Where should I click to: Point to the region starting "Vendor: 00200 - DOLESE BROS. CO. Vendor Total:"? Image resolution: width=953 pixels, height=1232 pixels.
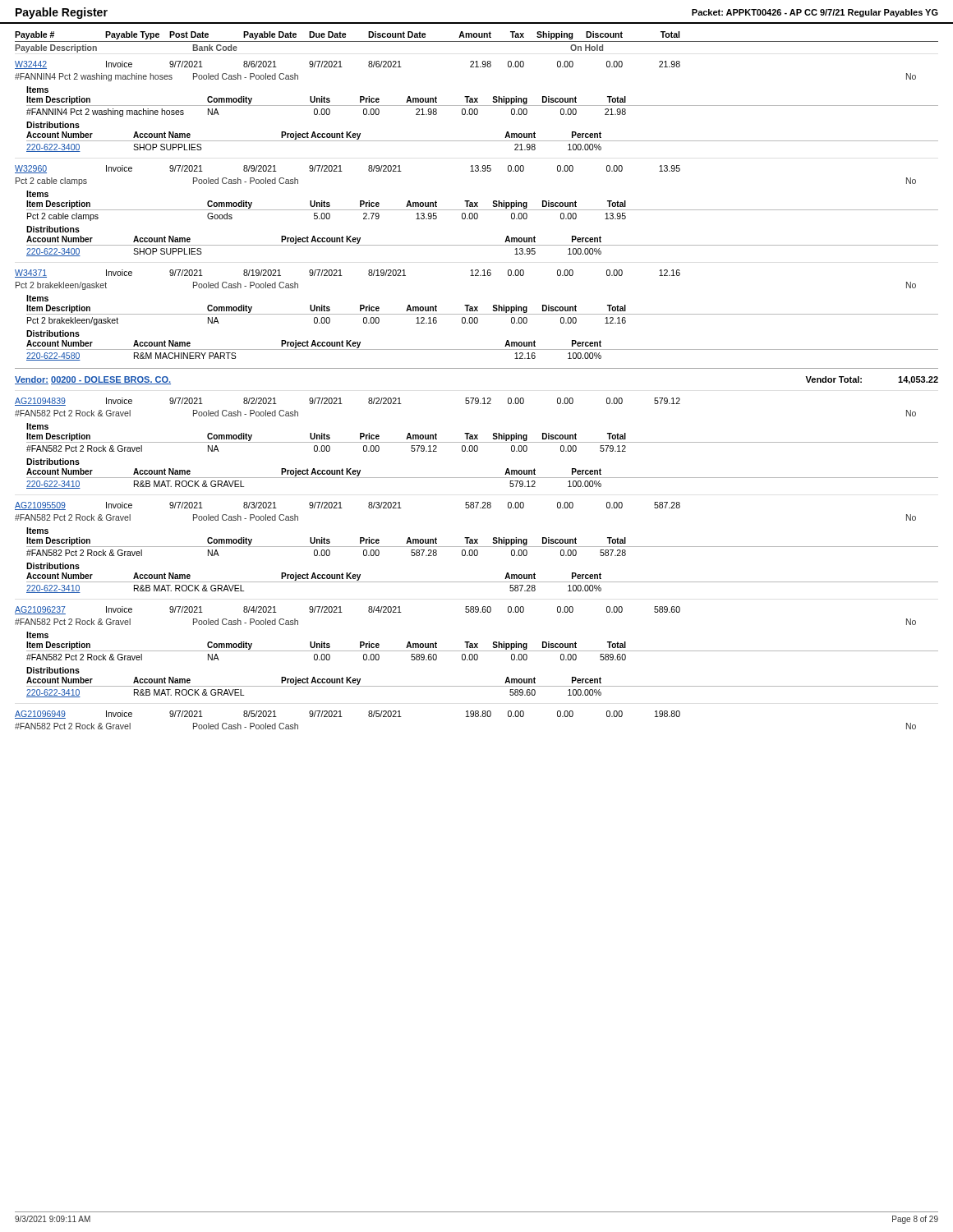[x=476, y=379]
